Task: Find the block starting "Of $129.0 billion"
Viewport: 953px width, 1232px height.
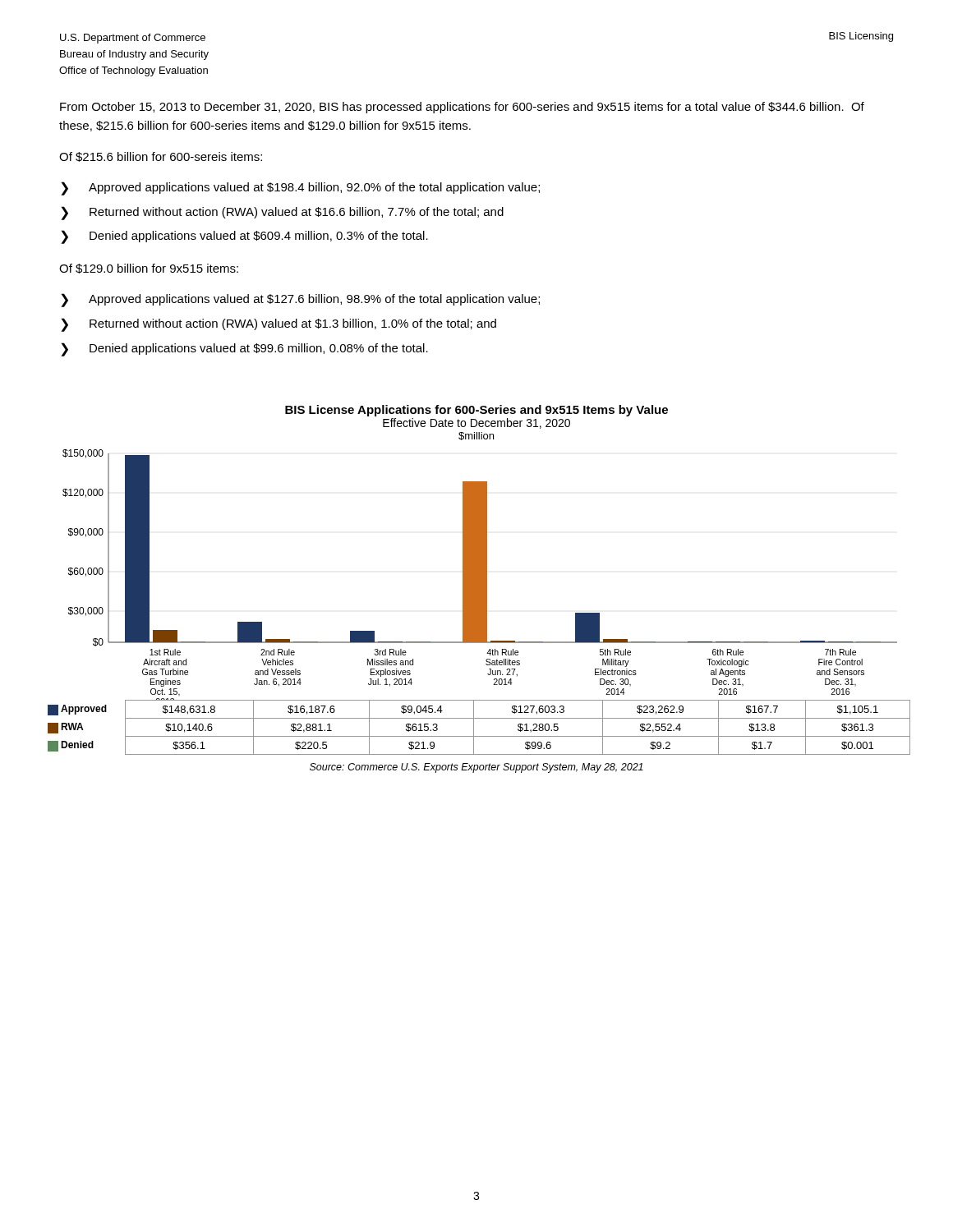Action: click(149, 268)
